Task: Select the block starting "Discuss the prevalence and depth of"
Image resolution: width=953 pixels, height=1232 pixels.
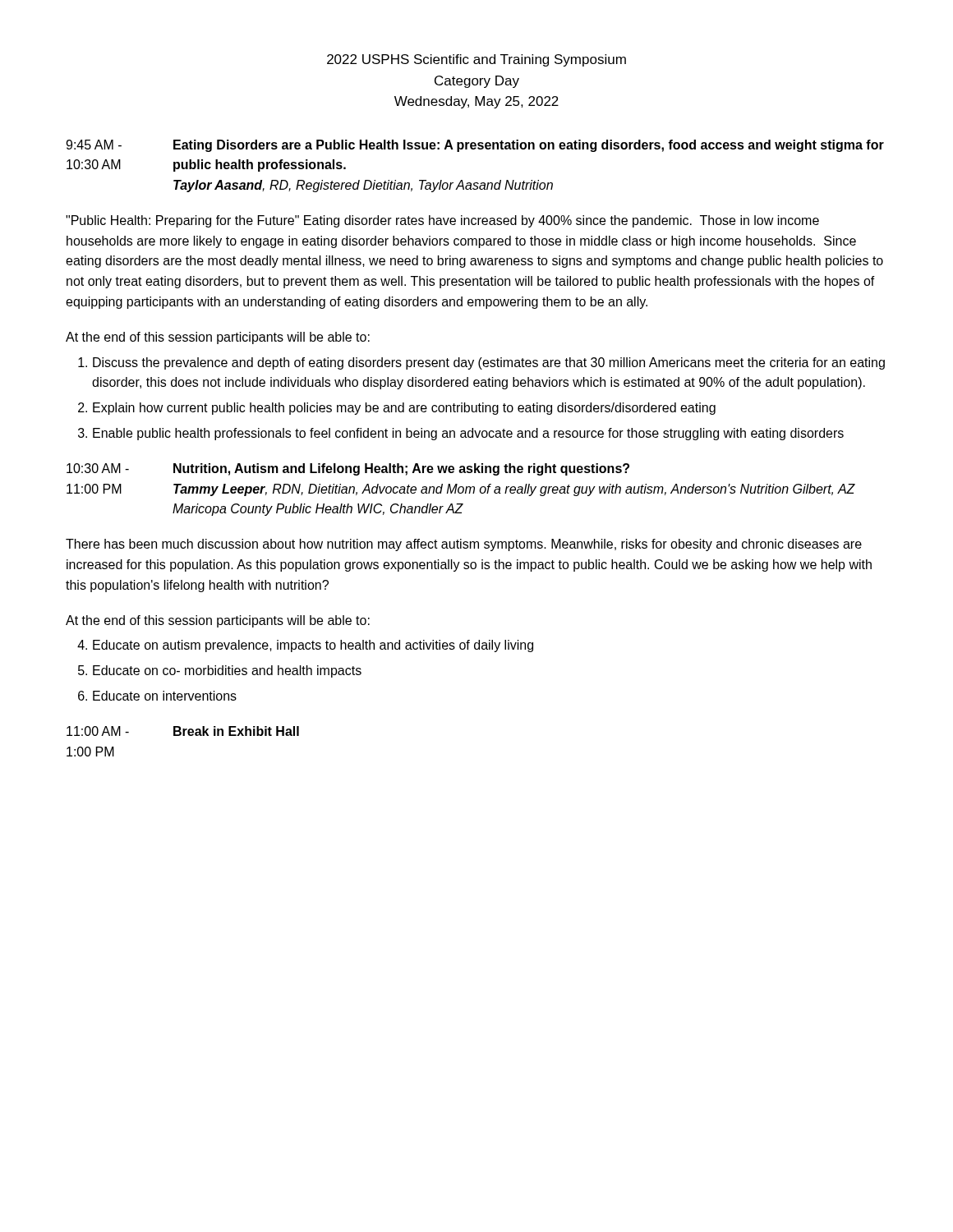Action: [x=489, y=372]
